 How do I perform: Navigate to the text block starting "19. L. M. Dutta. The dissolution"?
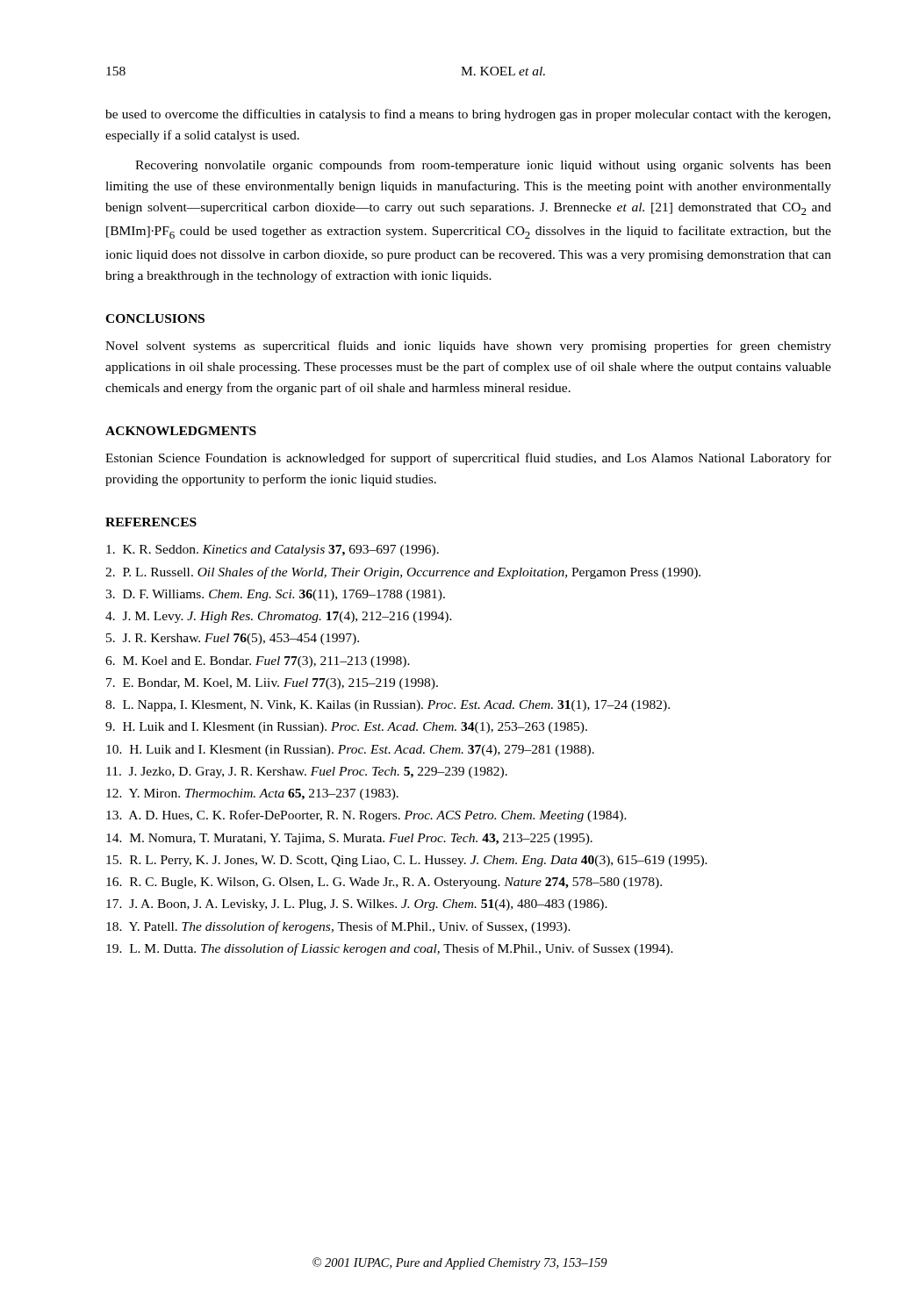(389, 948)
